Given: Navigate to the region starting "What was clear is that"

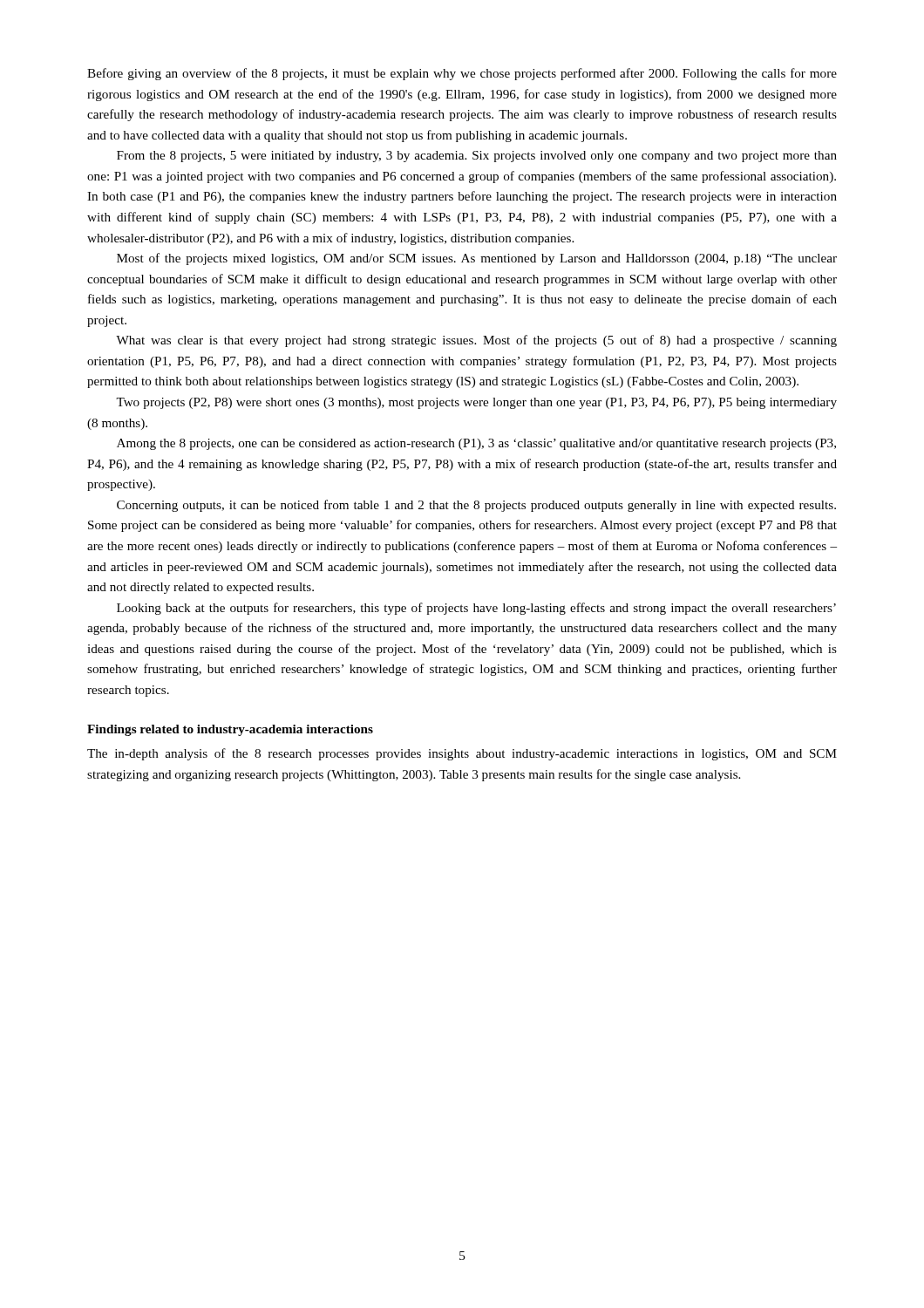Looking at the screenshot, I should (462, 361).
